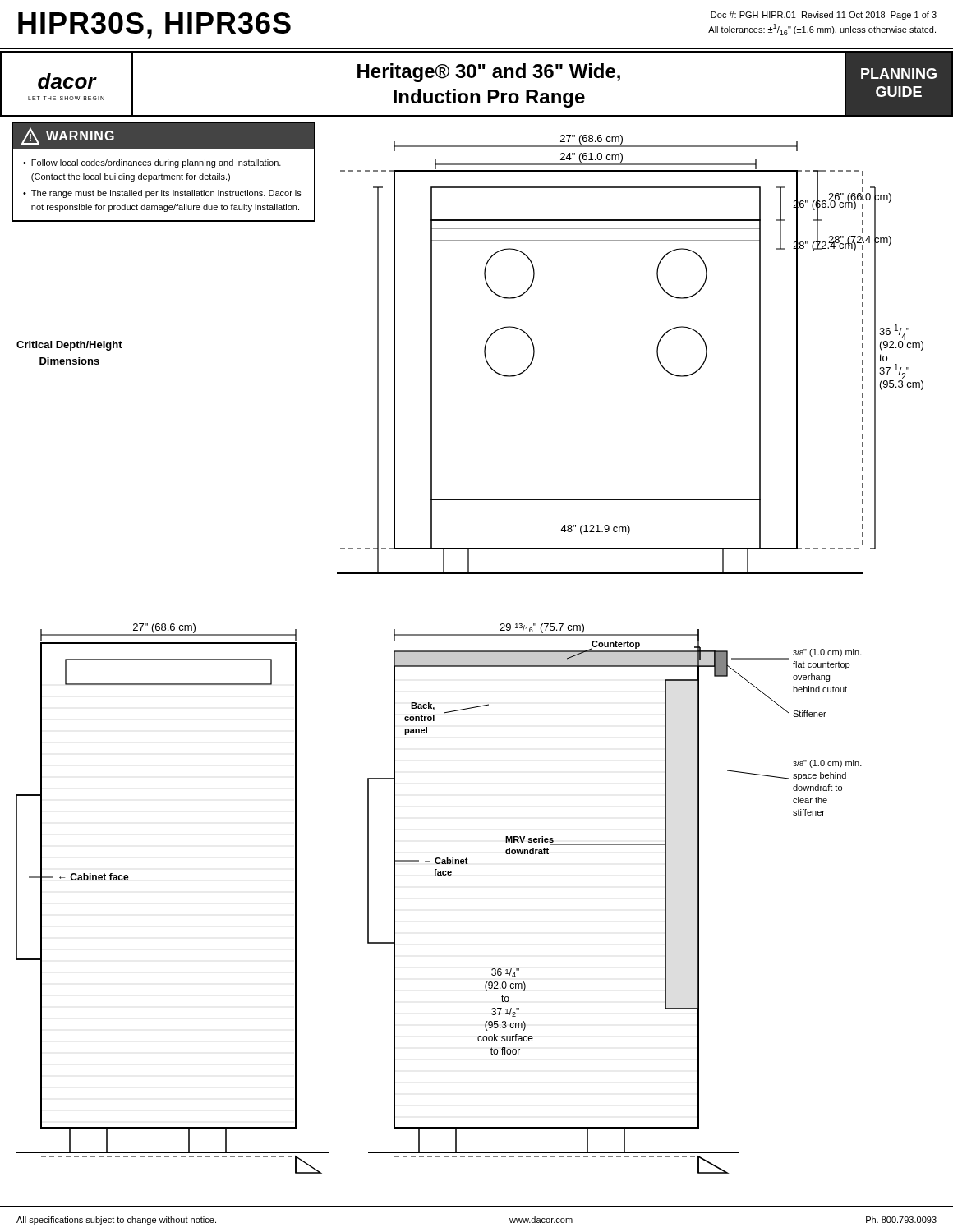Point to the text starting "Doc #: PGH-HIPR.01 Revised 11 Oct 2018 Page"
The width and height of the screenshot is (953, 1232).
click(x=823, y=24)
